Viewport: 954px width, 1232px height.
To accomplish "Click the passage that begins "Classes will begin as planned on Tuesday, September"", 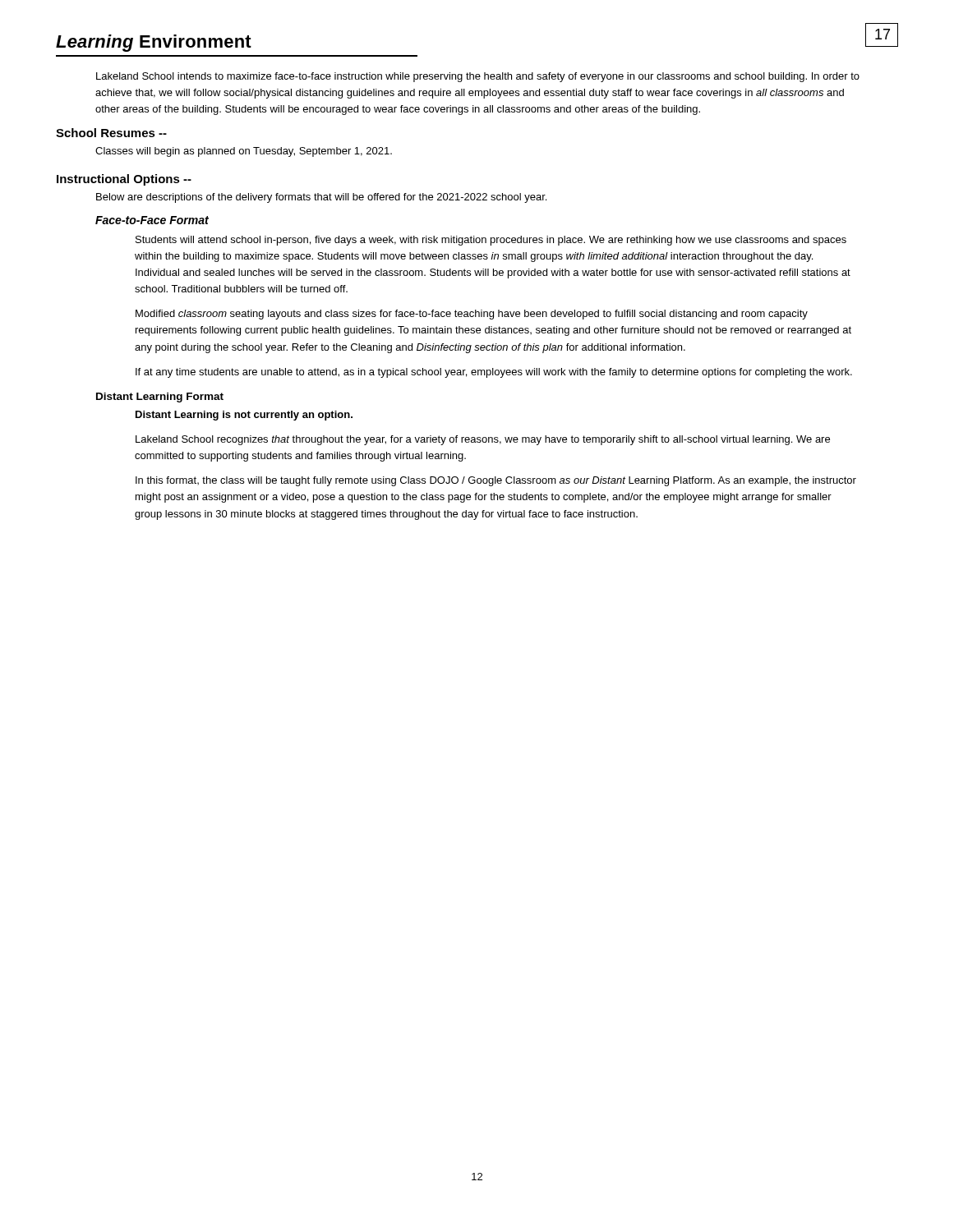I will (244, 151).
